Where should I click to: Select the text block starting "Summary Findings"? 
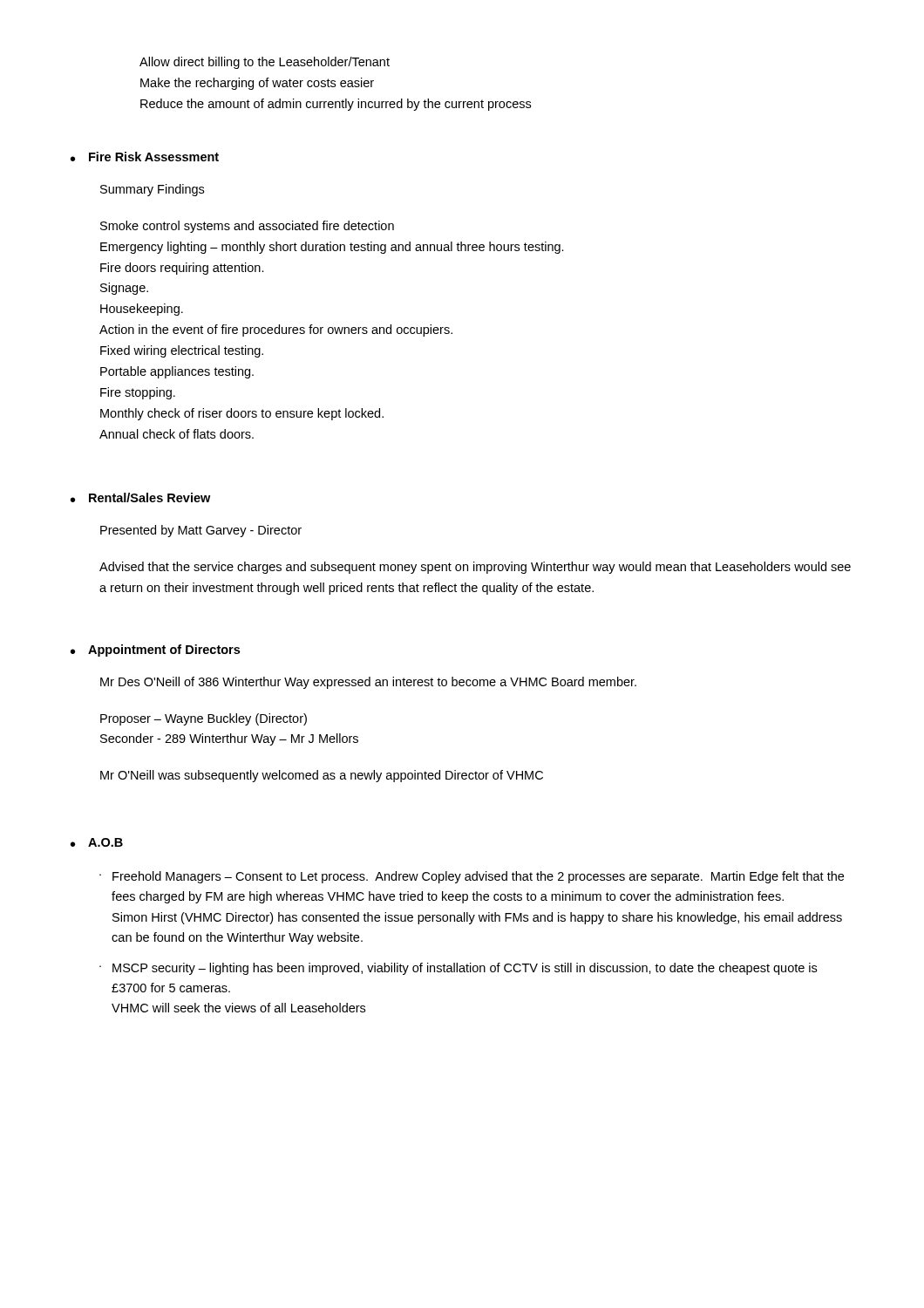tap(152, 189)
